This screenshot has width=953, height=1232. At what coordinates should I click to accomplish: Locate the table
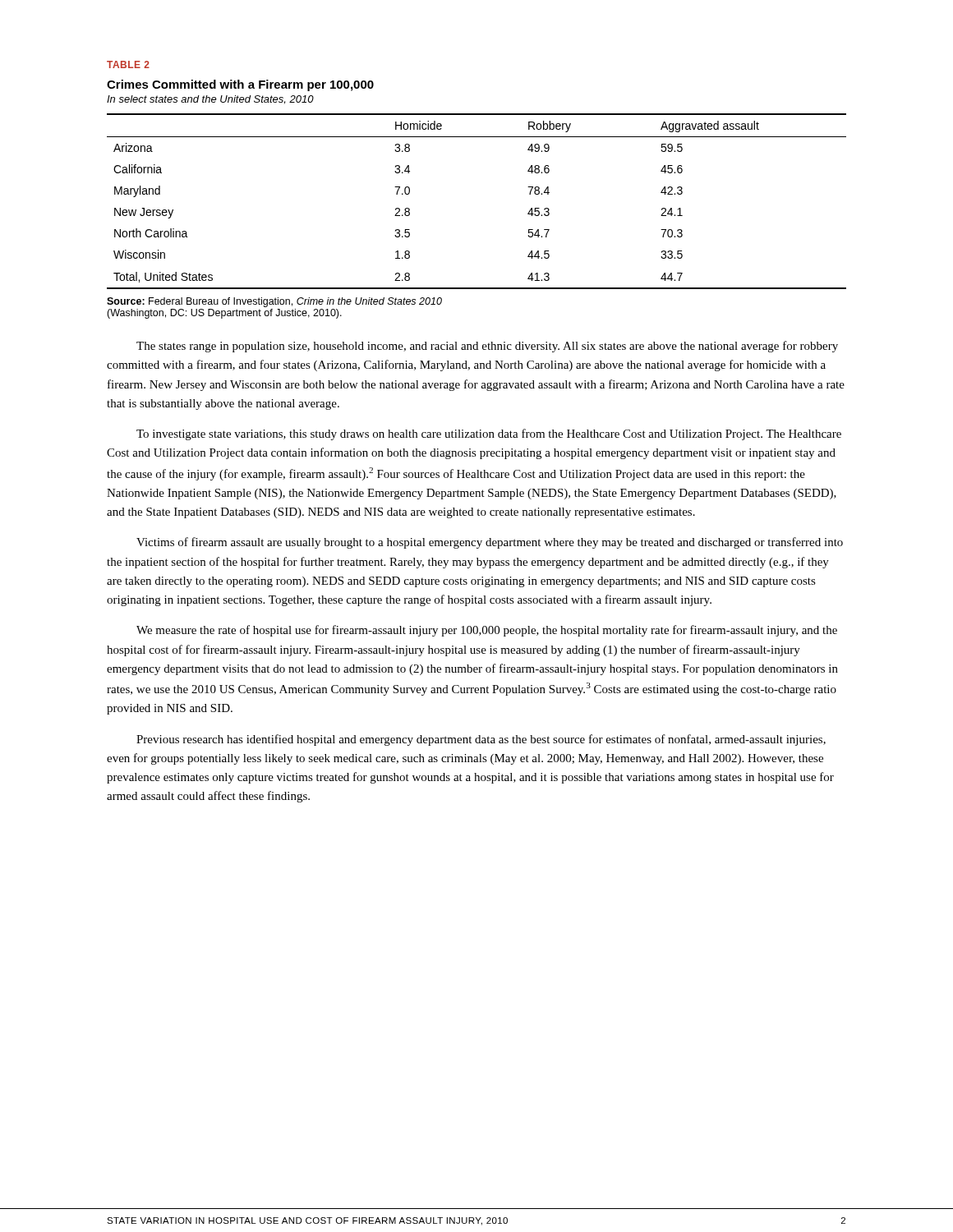tap(476, 201)
